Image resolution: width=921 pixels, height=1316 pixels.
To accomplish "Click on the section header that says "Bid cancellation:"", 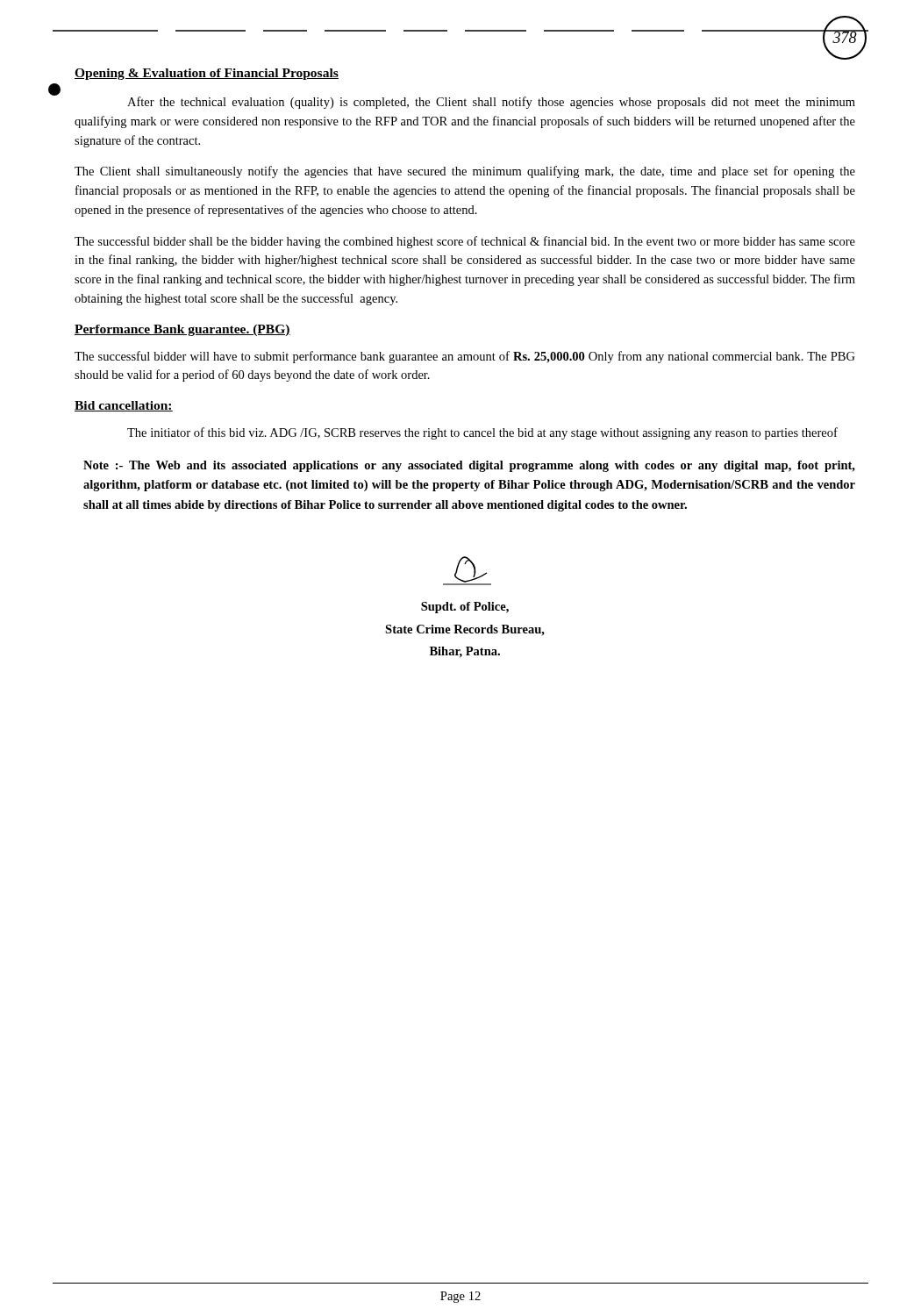I will pyautogui.click(x=124, y=405).
